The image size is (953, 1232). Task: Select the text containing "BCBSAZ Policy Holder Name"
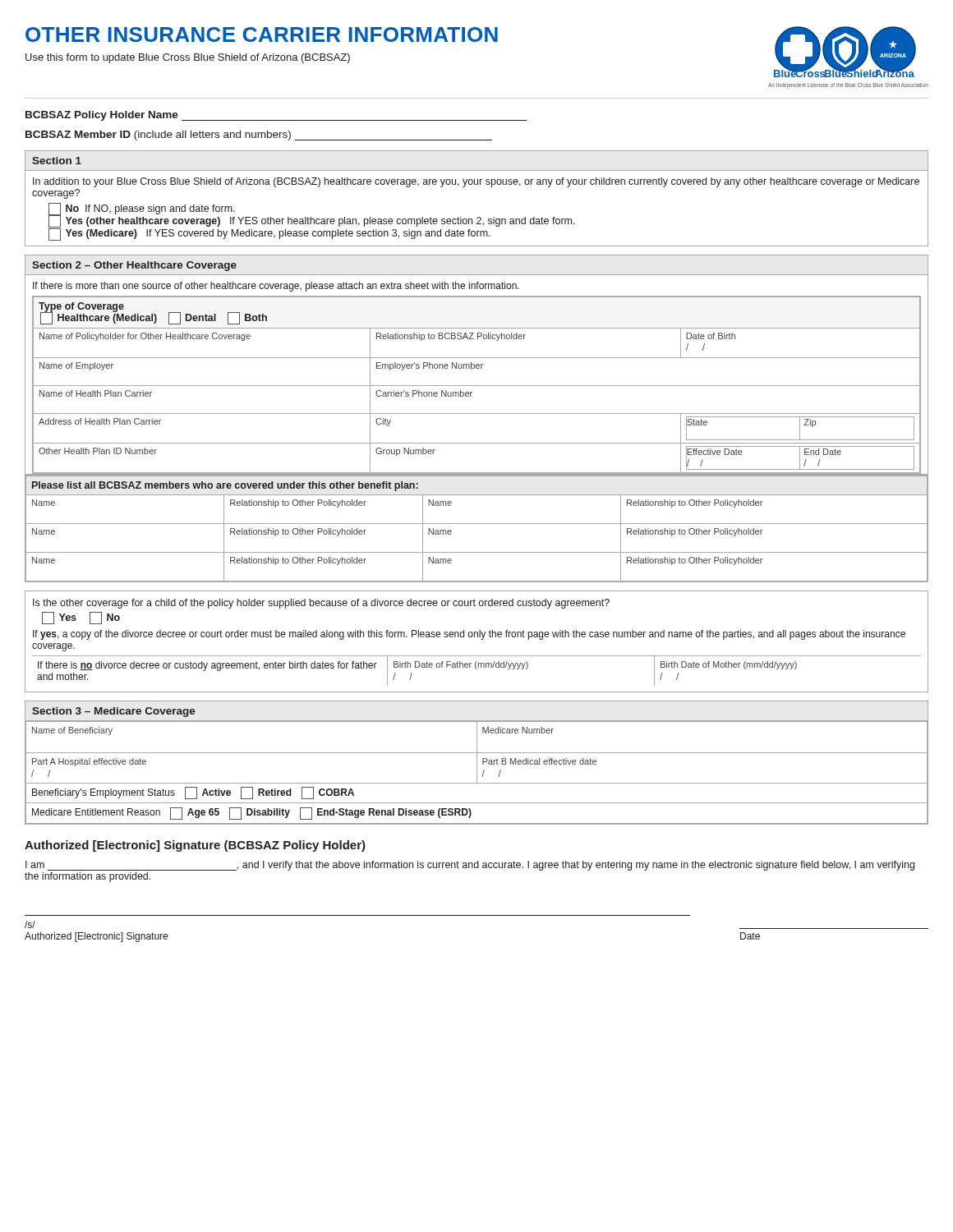pyautogui.click(x=275, y=114)
